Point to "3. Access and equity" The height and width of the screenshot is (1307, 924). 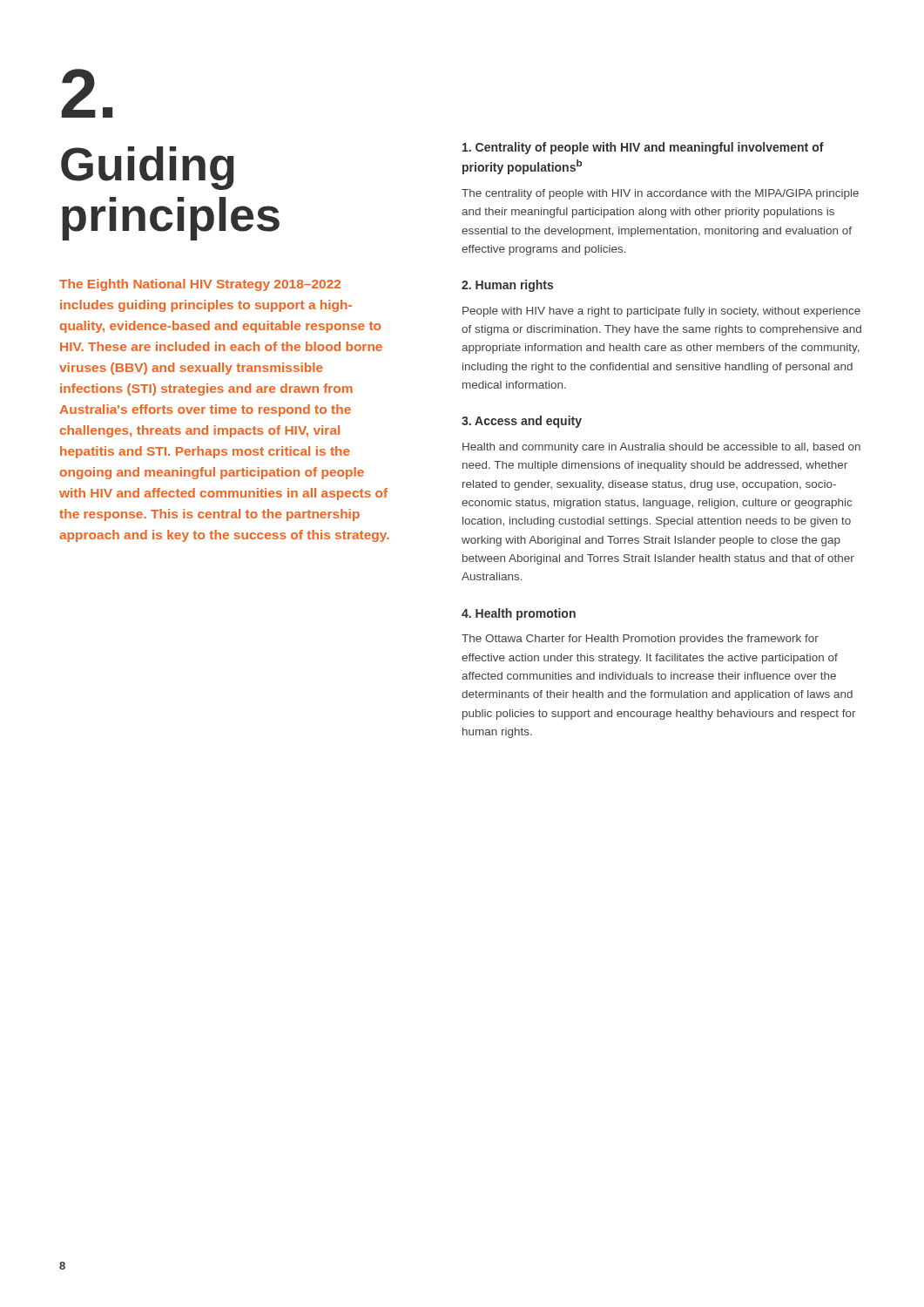click(522, 421)
